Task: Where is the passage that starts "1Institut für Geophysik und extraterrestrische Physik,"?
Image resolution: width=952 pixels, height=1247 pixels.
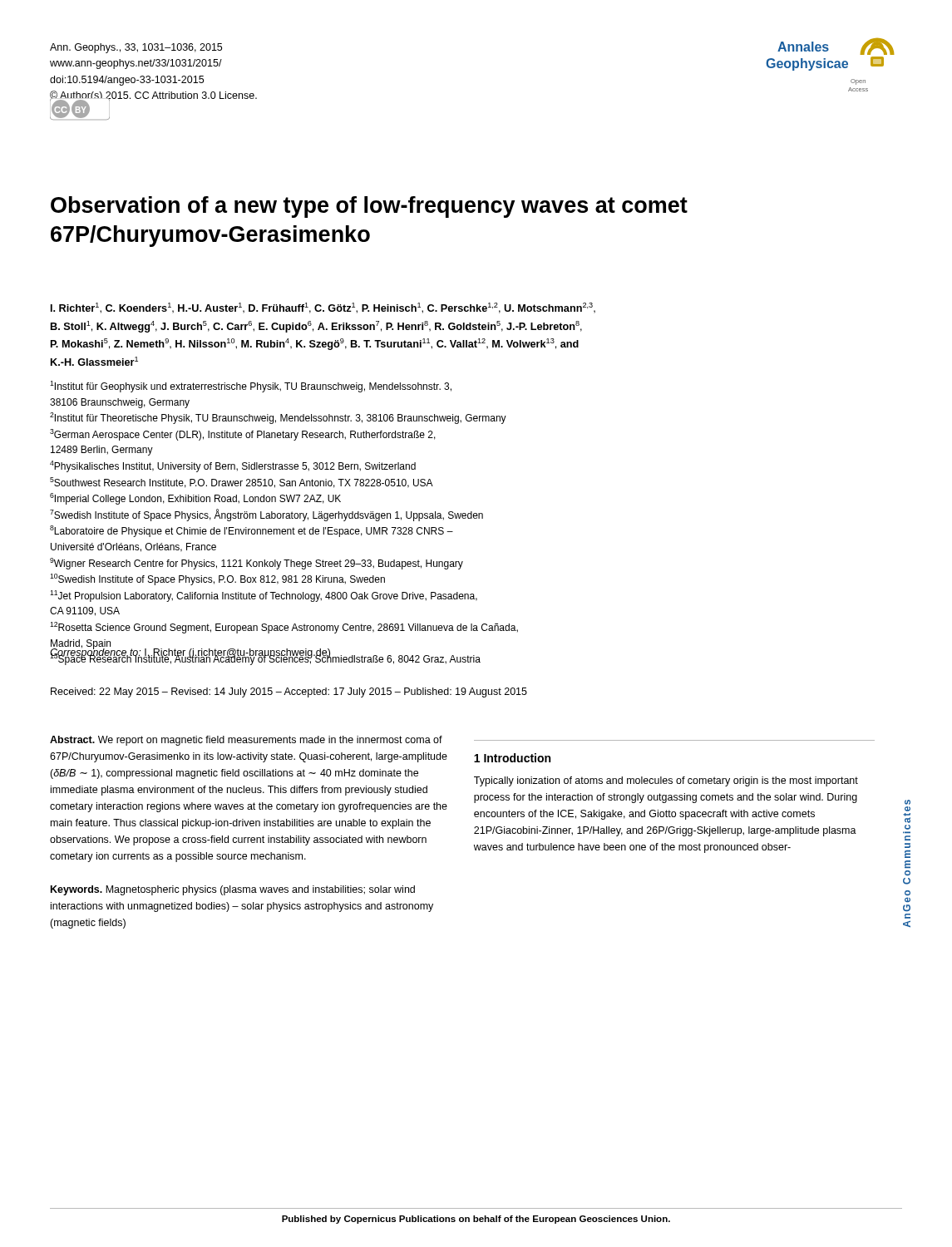Action: pyautogui.click(x=284, y=522)
